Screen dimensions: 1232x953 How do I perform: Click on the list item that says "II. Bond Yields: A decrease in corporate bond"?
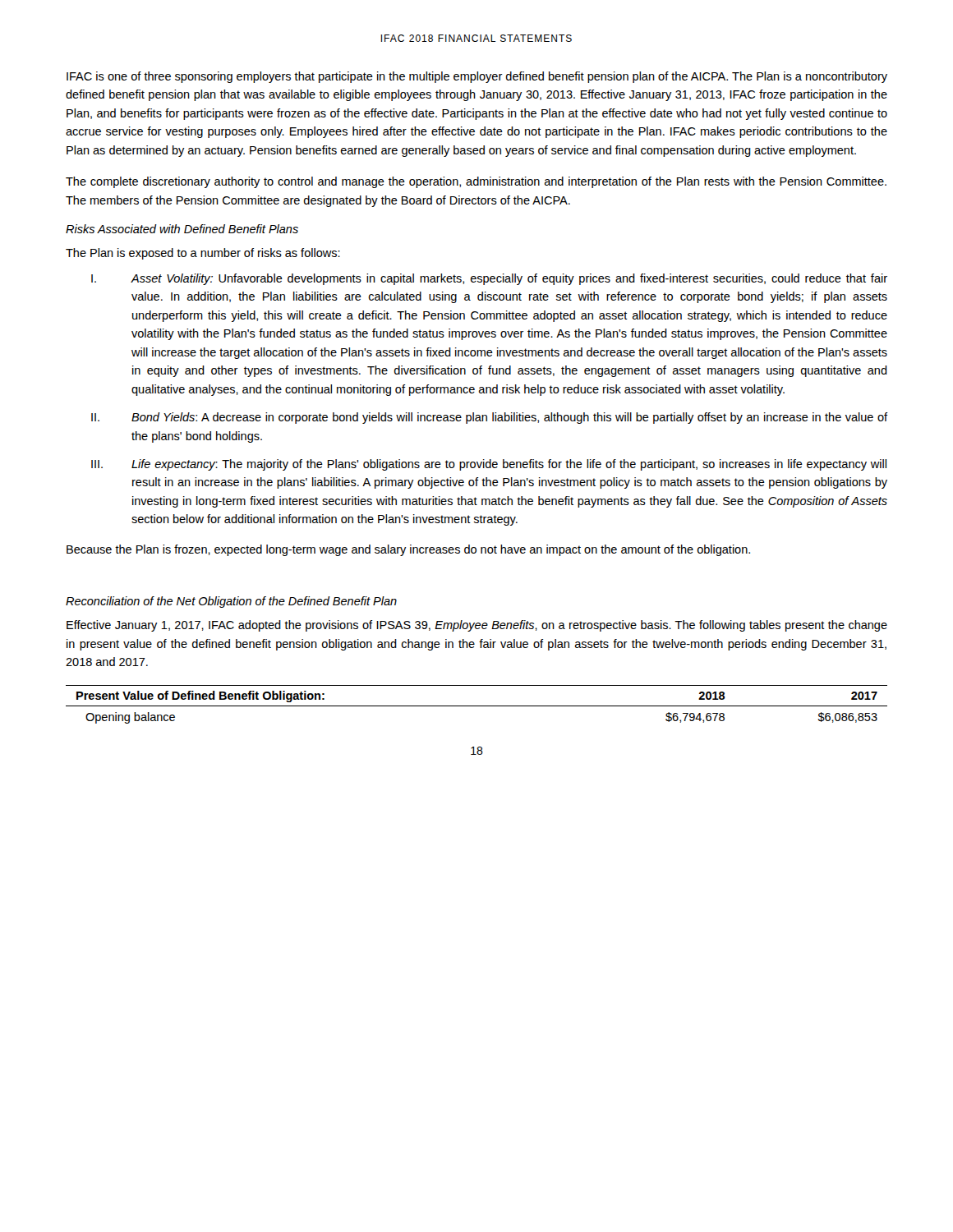[476, 427]
